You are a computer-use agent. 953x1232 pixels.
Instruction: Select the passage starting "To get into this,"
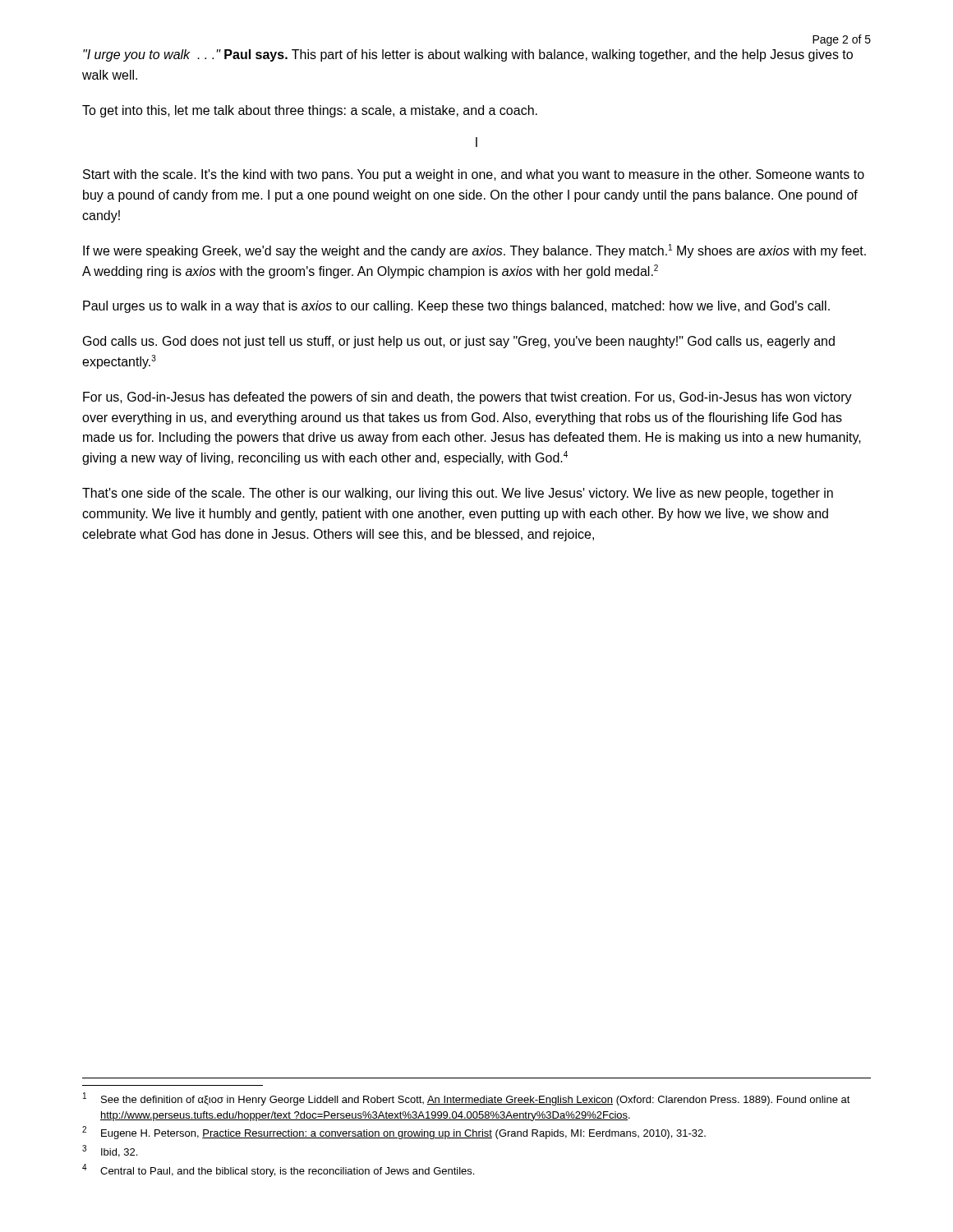[x=310, y=110]
